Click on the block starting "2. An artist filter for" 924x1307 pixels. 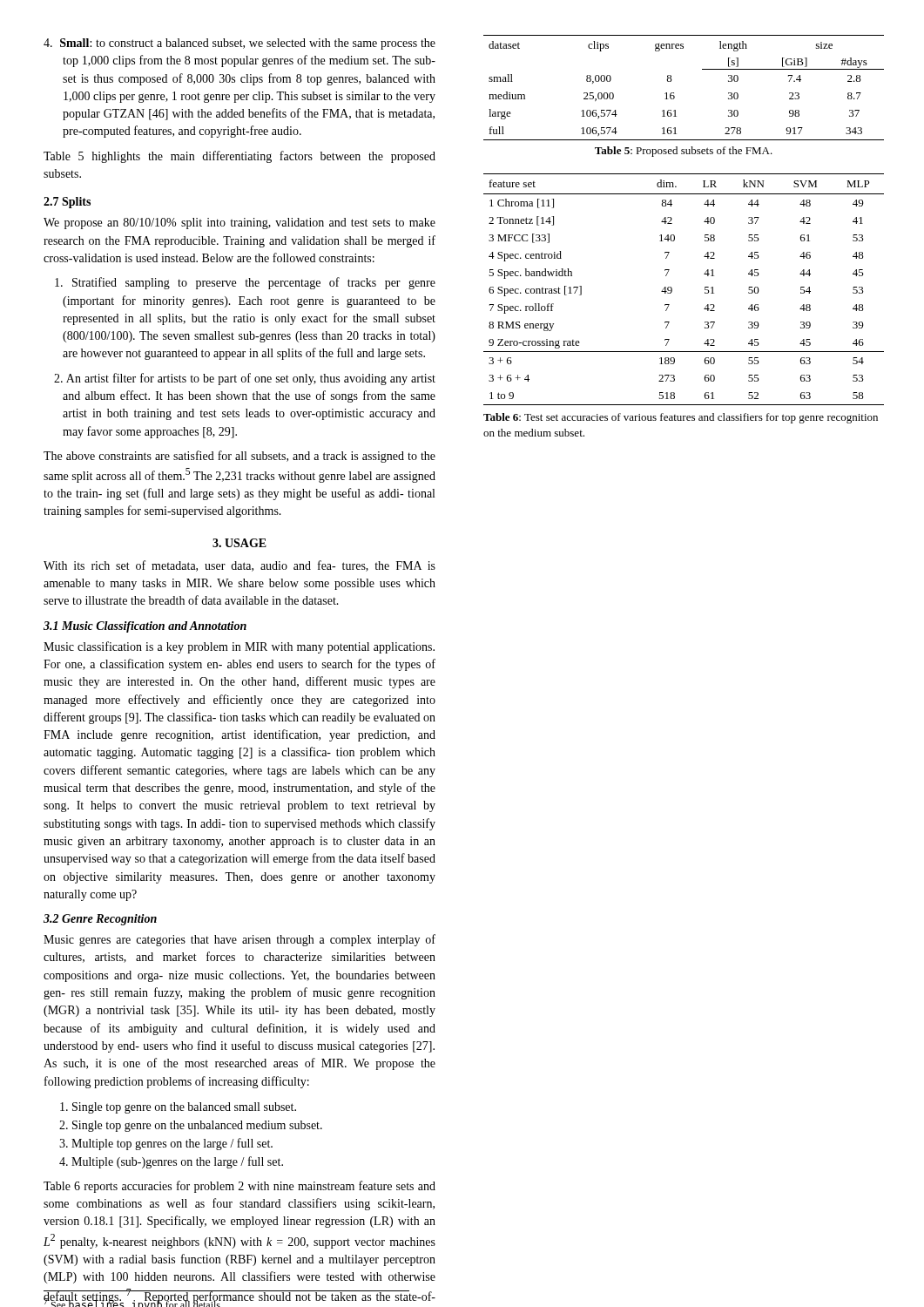point(245,405)
